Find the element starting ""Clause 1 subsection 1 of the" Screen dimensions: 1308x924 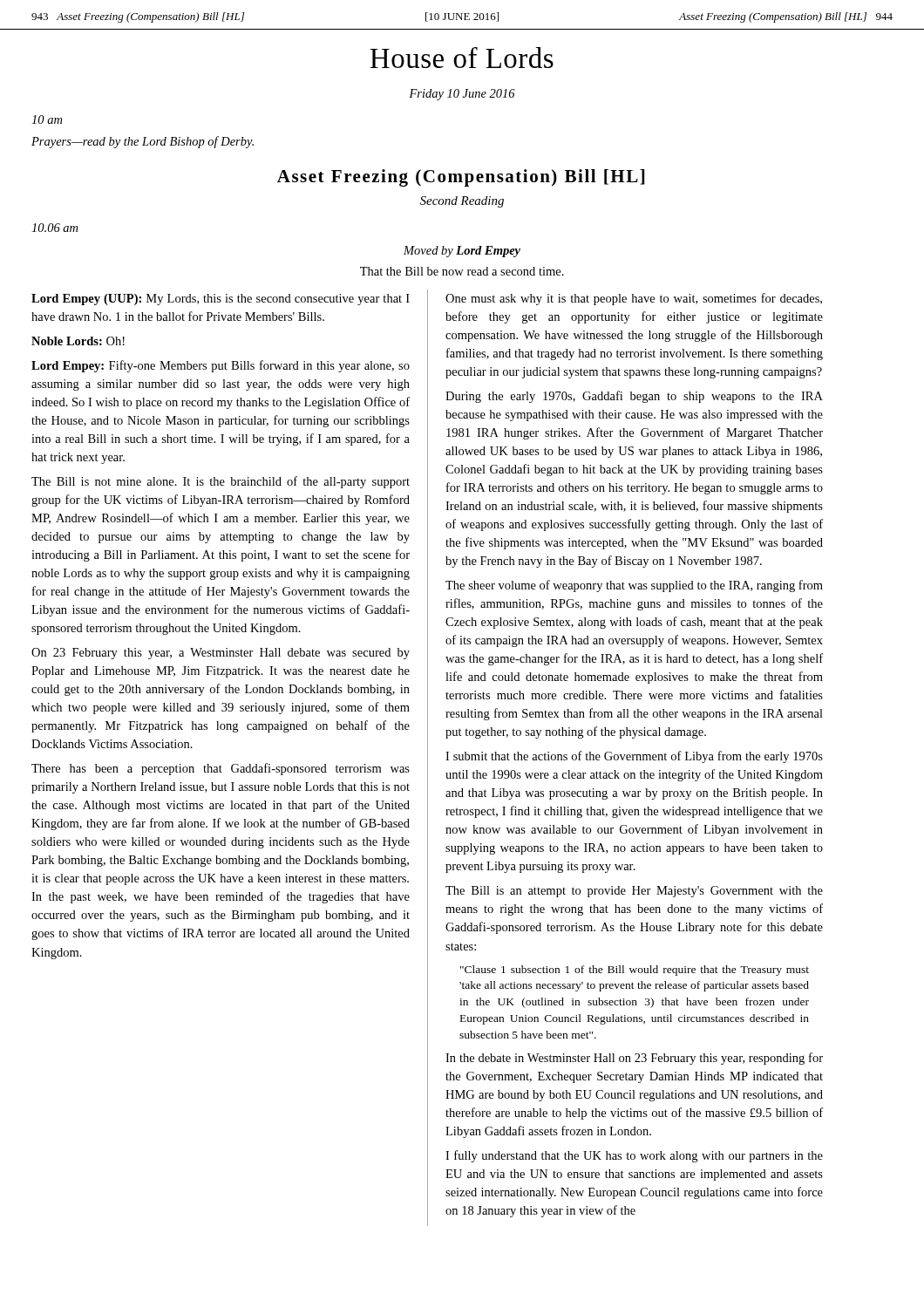coord(634,1002)
